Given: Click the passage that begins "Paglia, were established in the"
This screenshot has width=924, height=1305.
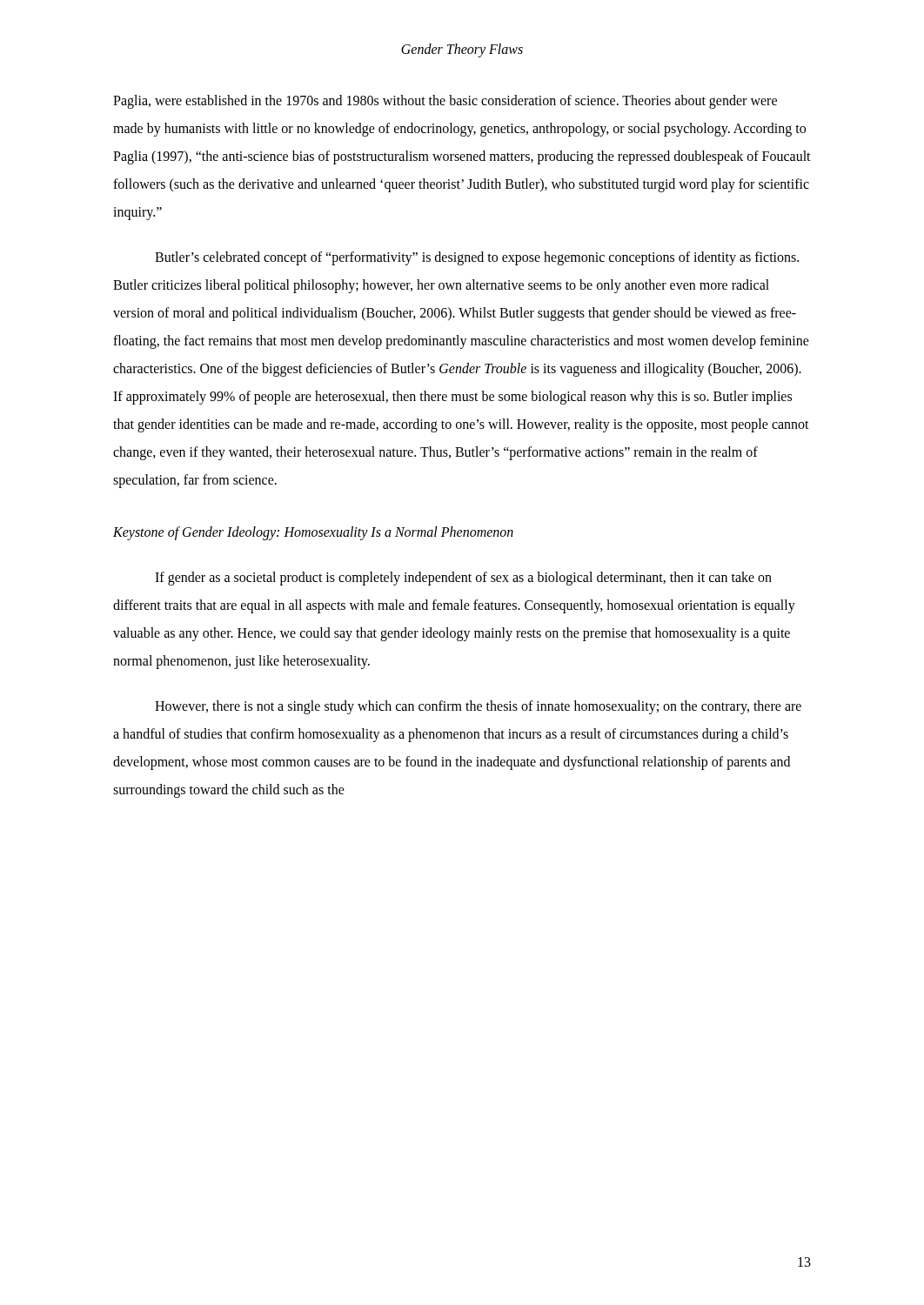Looking at the screenshot, I should coord(462,157).
